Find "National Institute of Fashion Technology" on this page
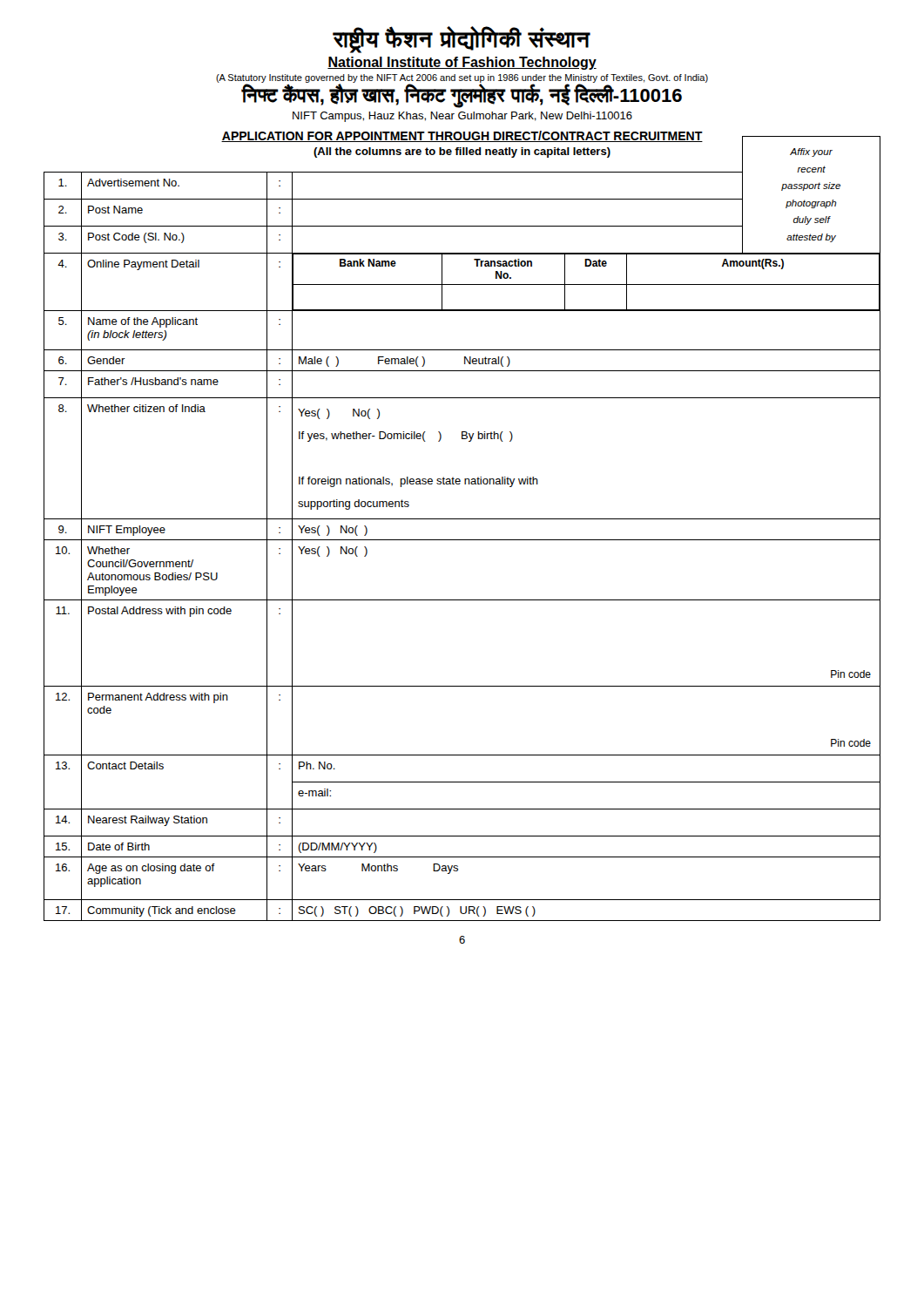Image resolution: width=924 pixels, height=1307 pixels. [x=462, y=62]
